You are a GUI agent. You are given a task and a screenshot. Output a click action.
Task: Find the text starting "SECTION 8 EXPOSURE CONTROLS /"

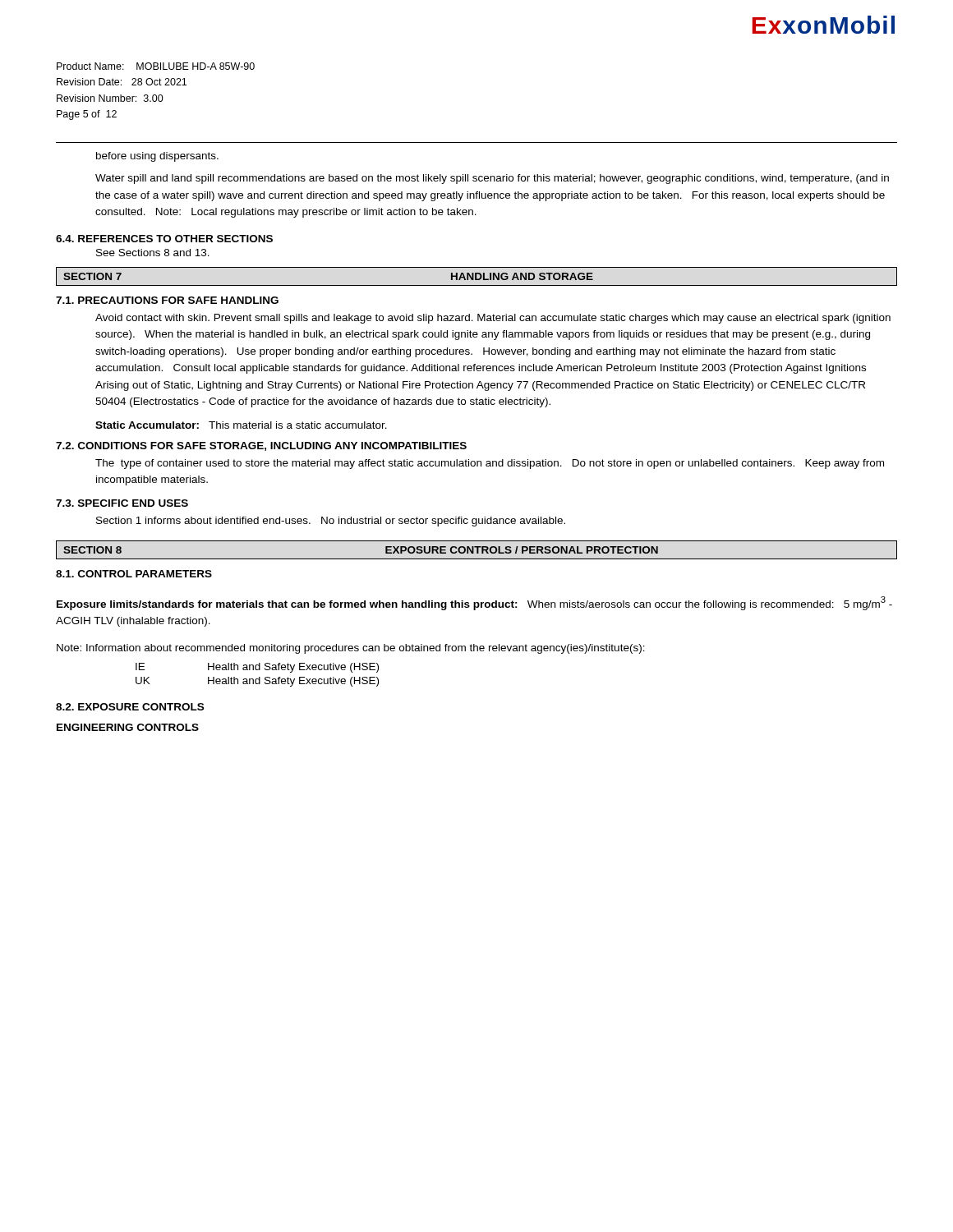click(476, 550)
